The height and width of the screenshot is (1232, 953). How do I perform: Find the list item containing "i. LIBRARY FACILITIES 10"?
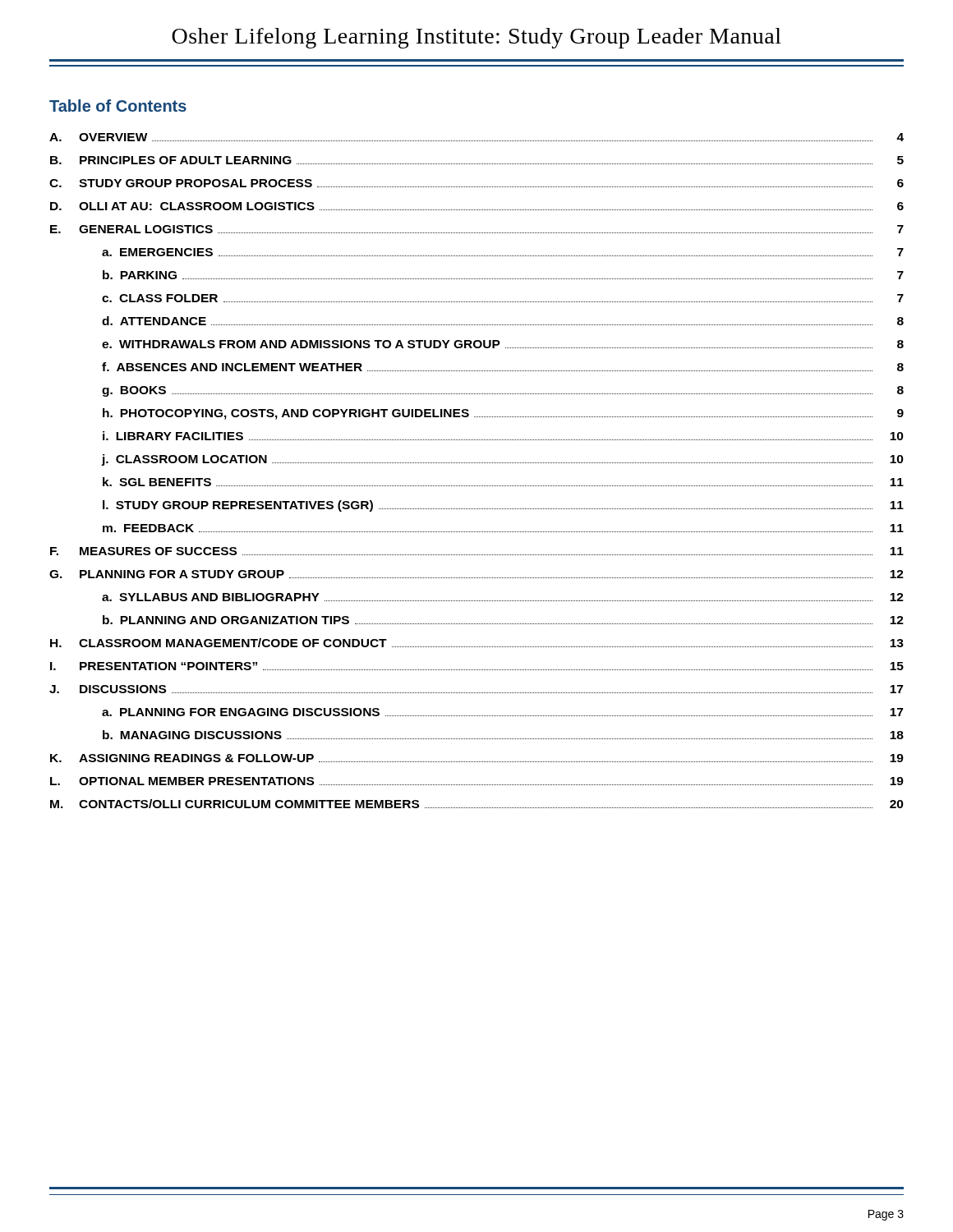point(476,436)
